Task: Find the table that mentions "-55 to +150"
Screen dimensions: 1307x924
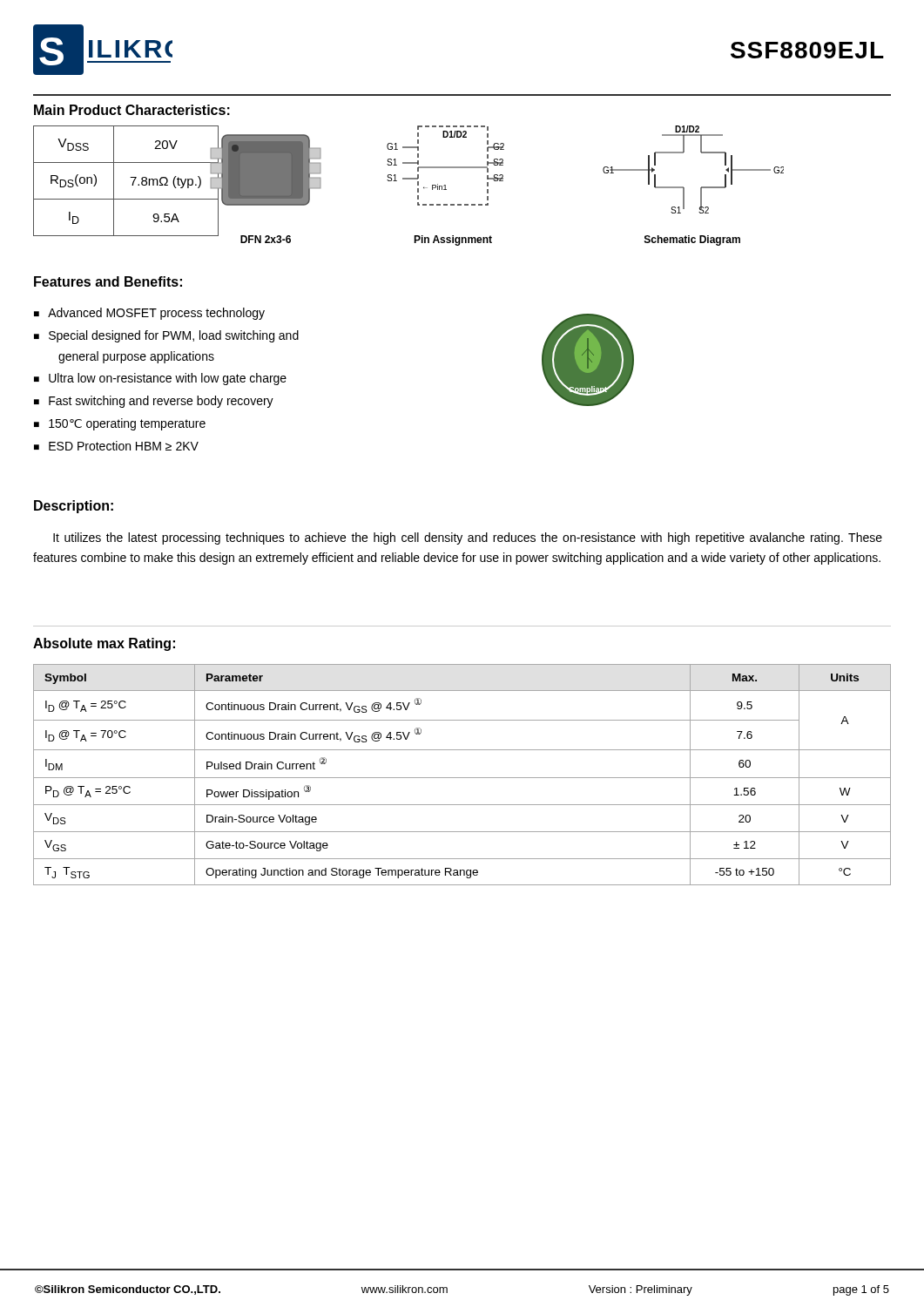Action: click(462, 775)
